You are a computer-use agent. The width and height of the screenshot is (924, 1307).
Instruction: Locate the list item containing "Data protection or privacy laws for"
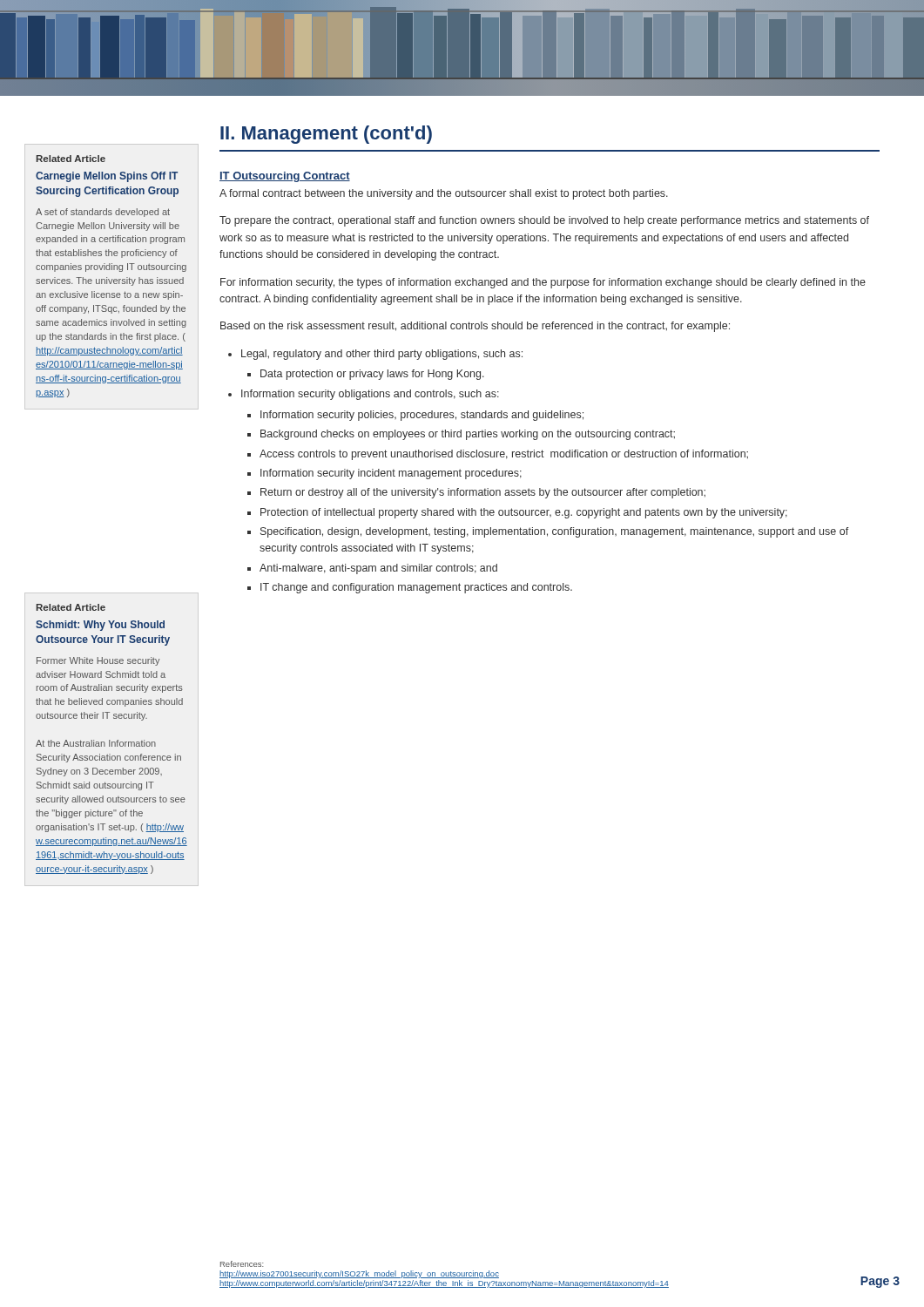click(372, 374)
